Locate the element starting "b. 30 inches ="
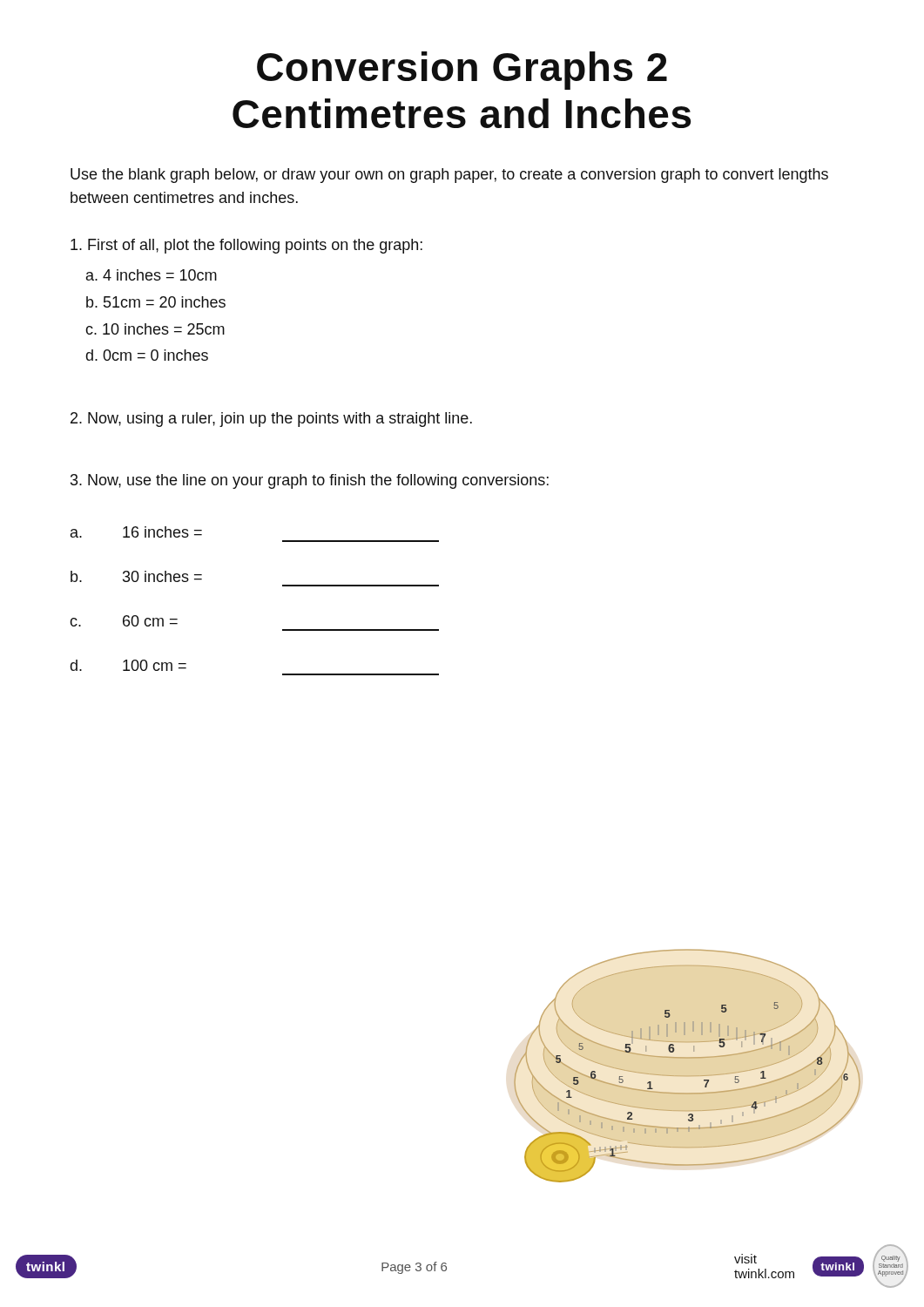924x1307 pixels. click(136, 576)
